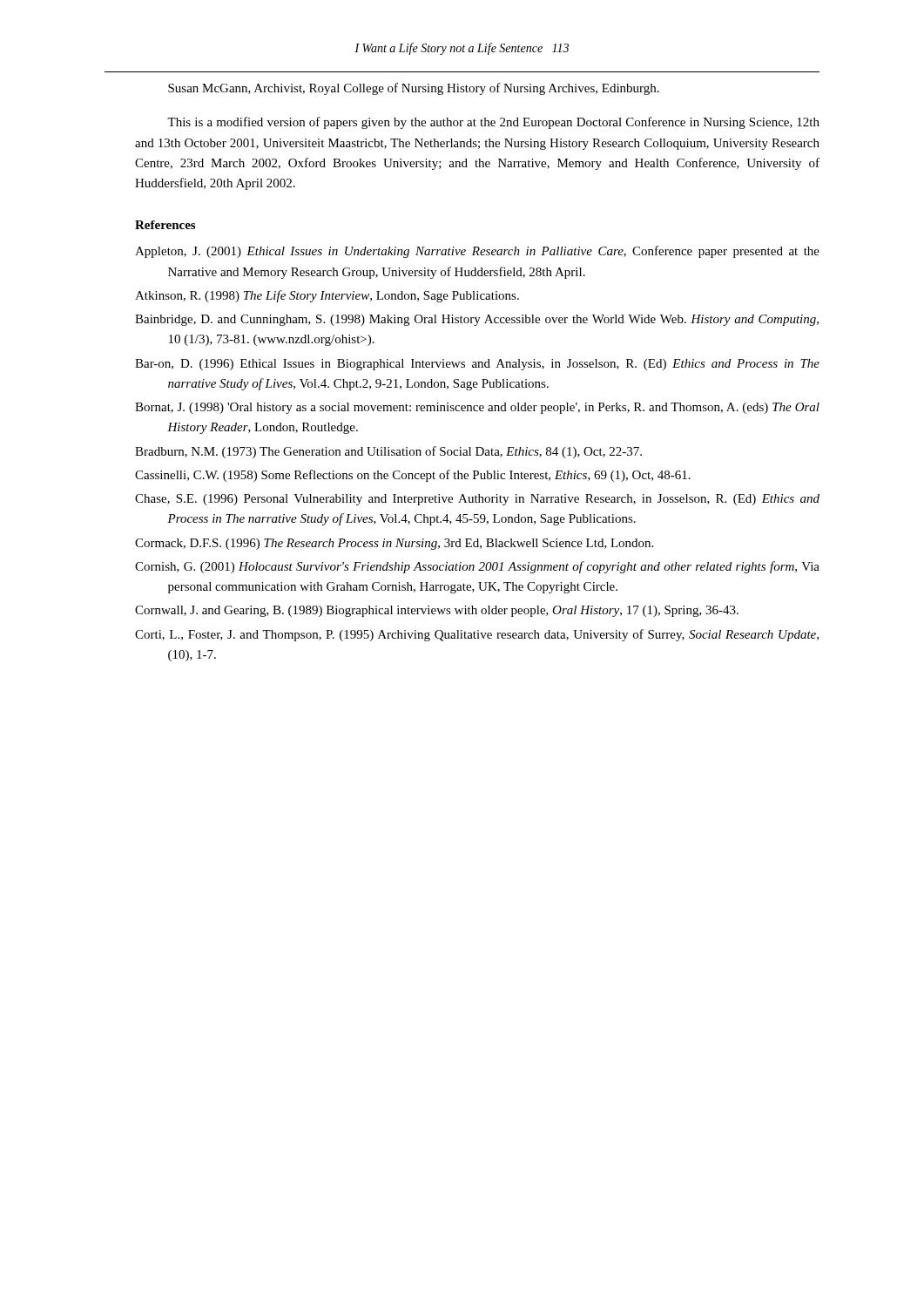
Task: Select the passage starting "Bradburn, N.M. (1973) The Generation and"
Action: (x=389, y=451)
